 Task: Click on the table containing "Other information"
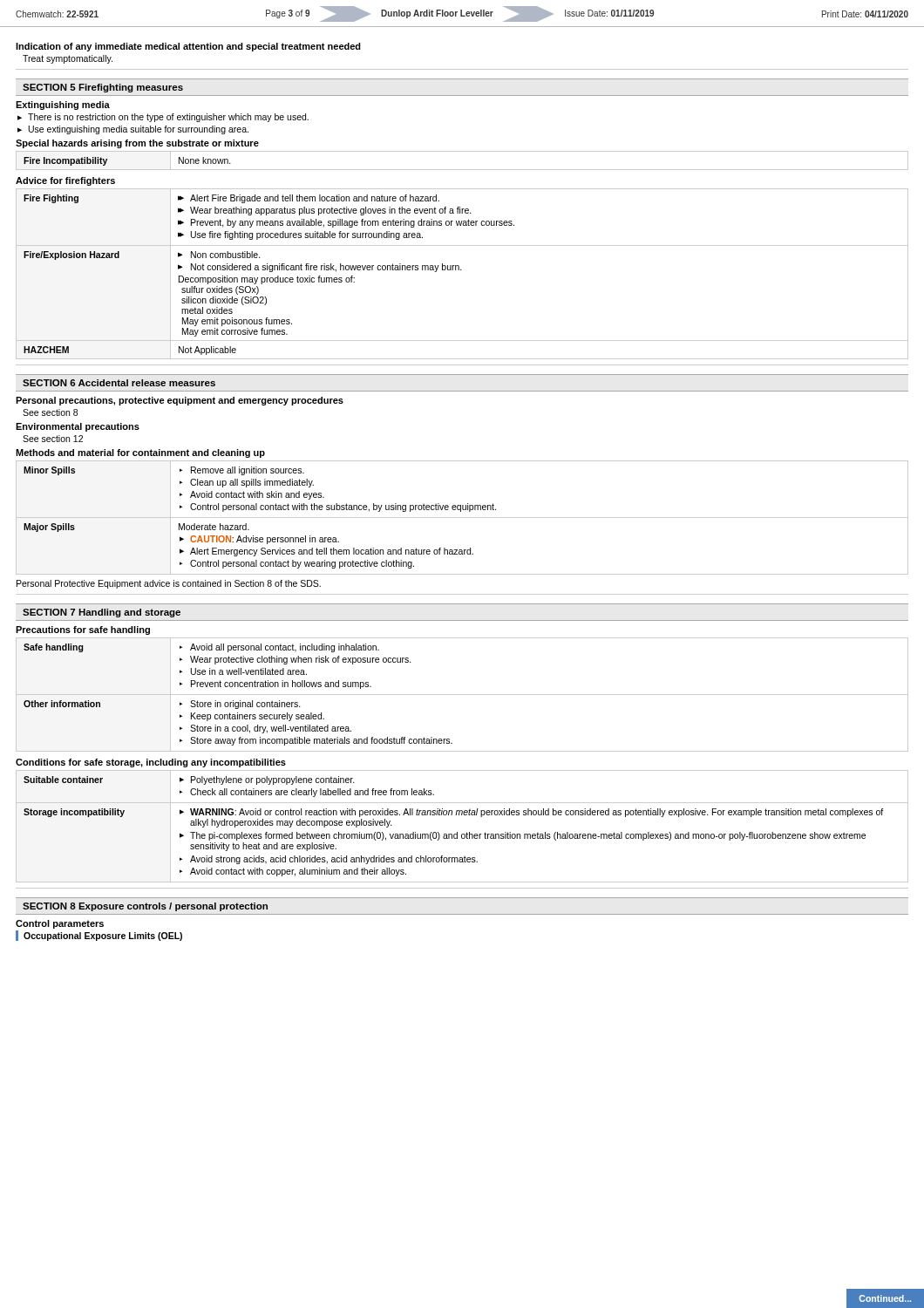coord(462,695)
